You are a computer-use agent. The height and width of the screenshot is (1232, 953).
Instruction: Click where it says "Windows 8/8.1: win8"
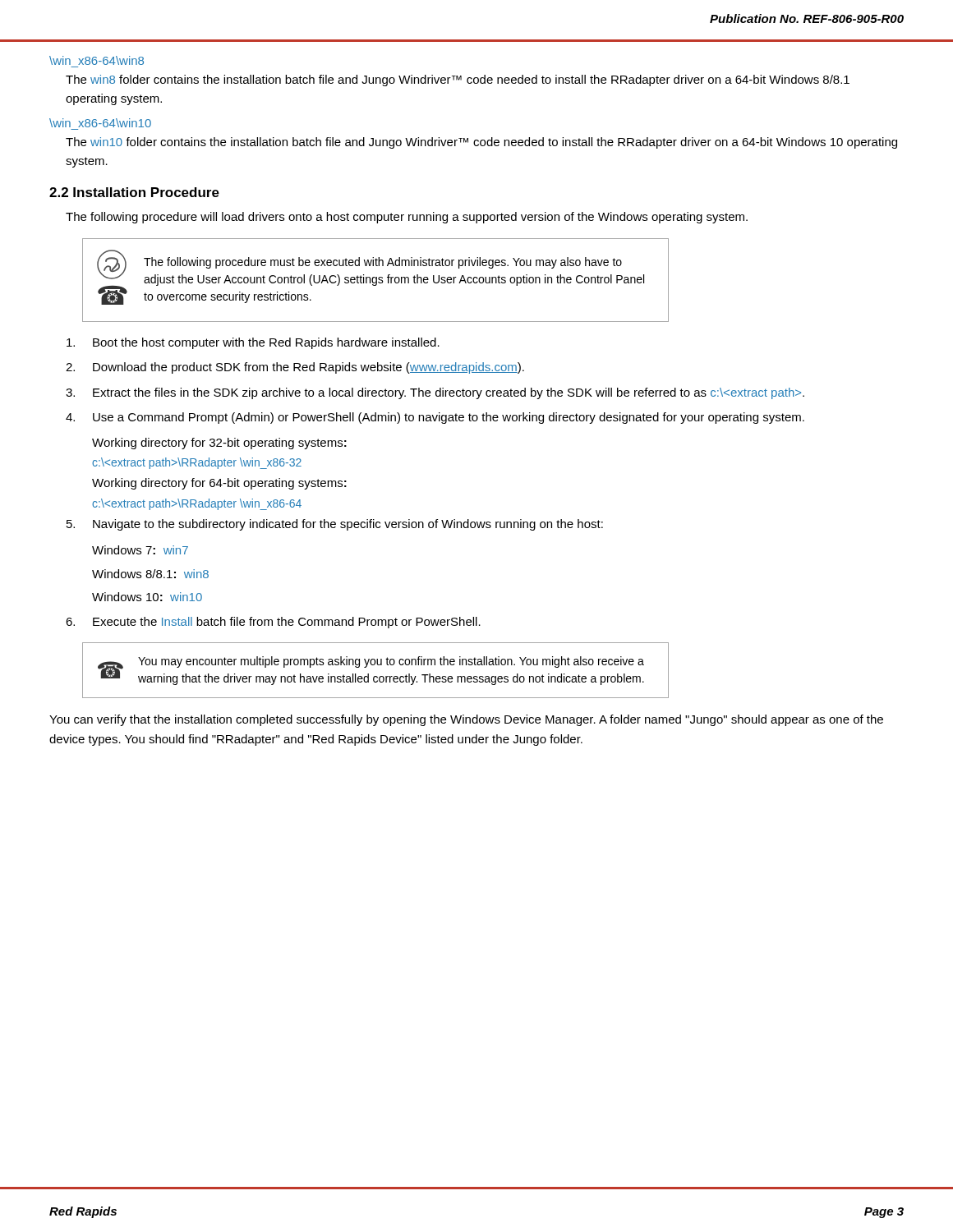[151, 573]
